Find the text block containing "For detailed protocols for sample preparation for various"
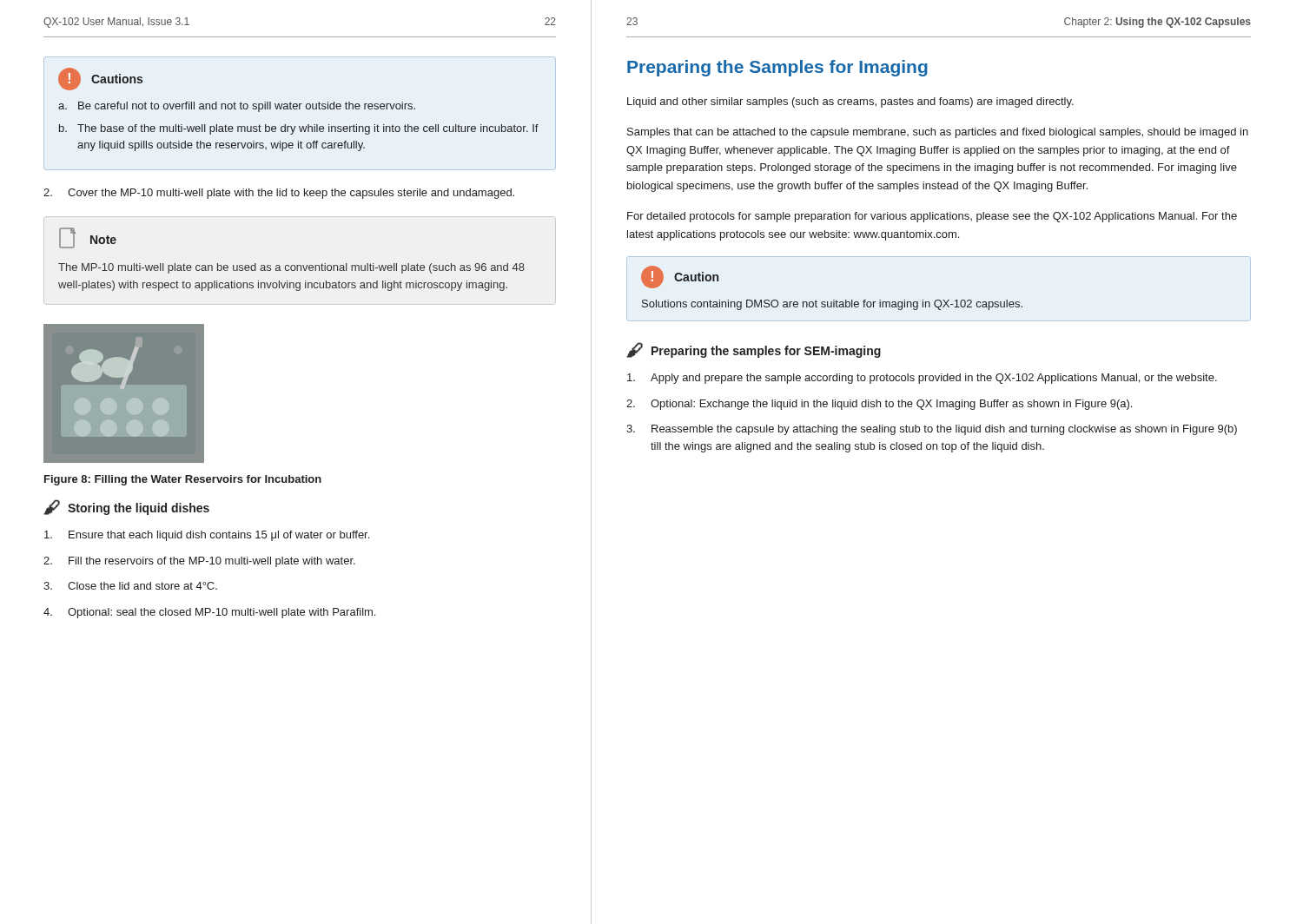Viewport: 1303px width, 924px height. click(x=932, y=225)
